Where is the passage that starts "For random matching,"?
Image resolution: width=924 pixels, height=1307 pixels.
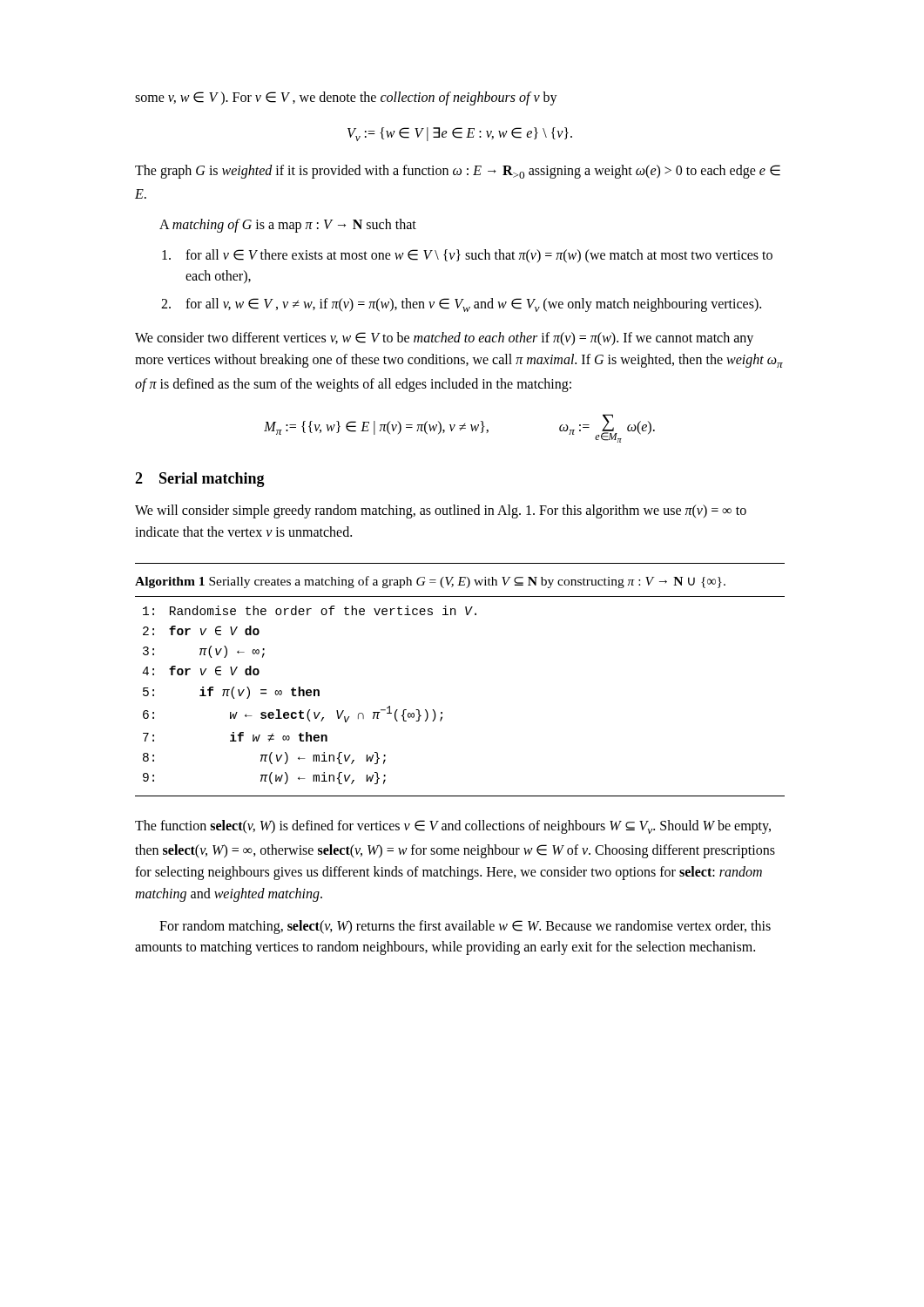pyautogui.click(x=453, y=936)
